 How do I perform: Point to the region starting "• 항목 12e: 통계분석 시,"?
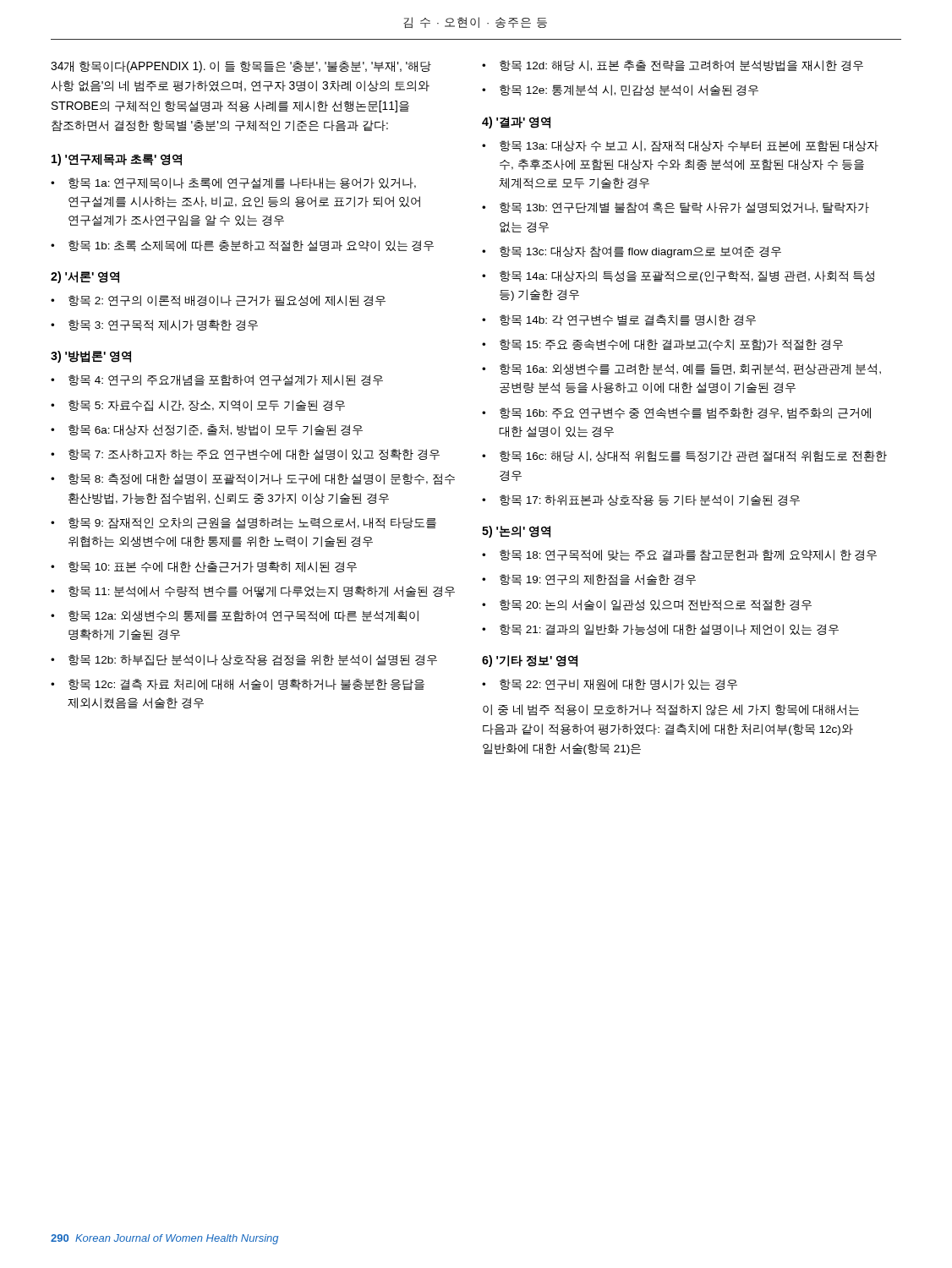click(685, 91)
